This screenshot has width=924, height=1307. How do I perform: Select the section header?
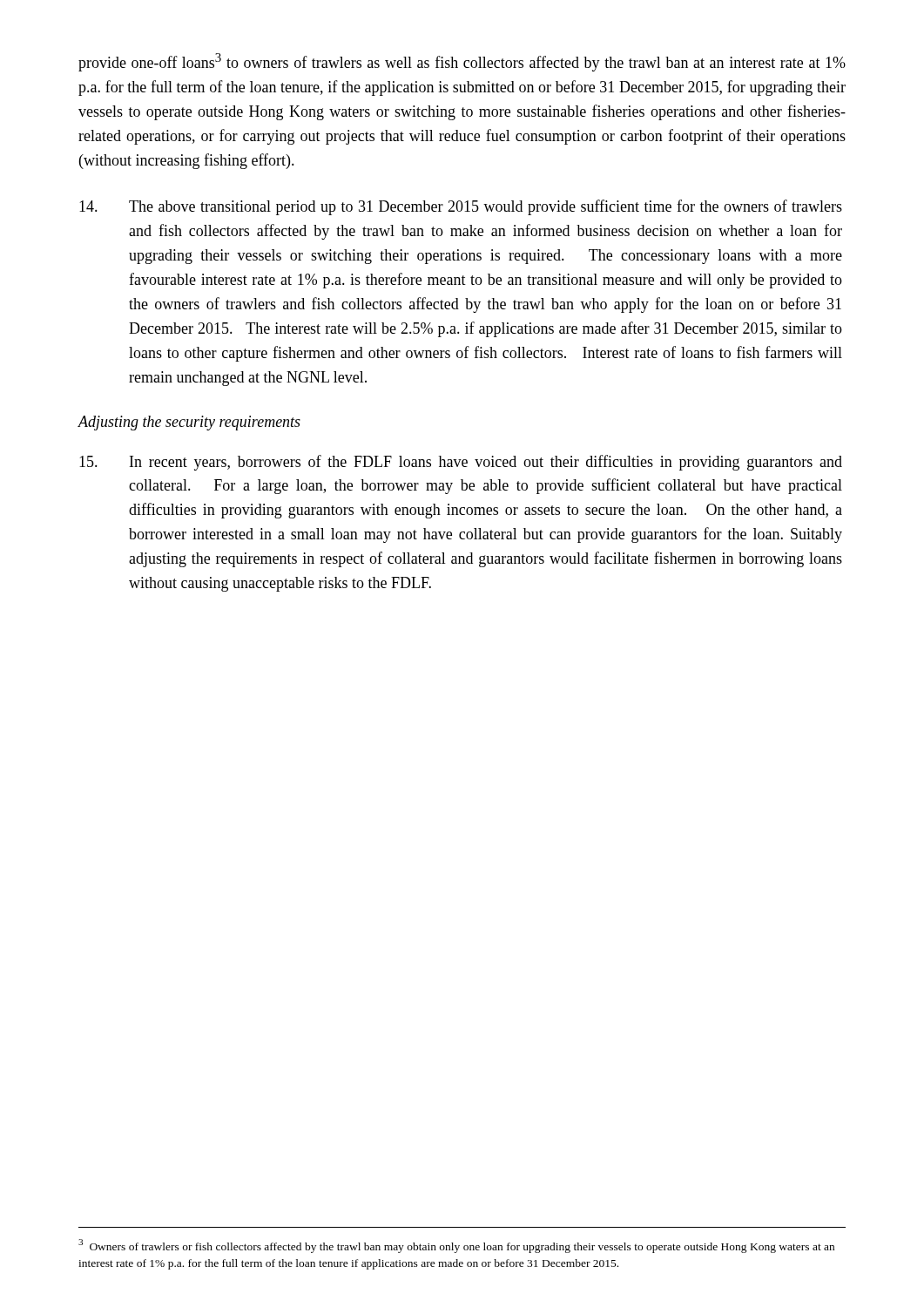(x=189, y=421)
